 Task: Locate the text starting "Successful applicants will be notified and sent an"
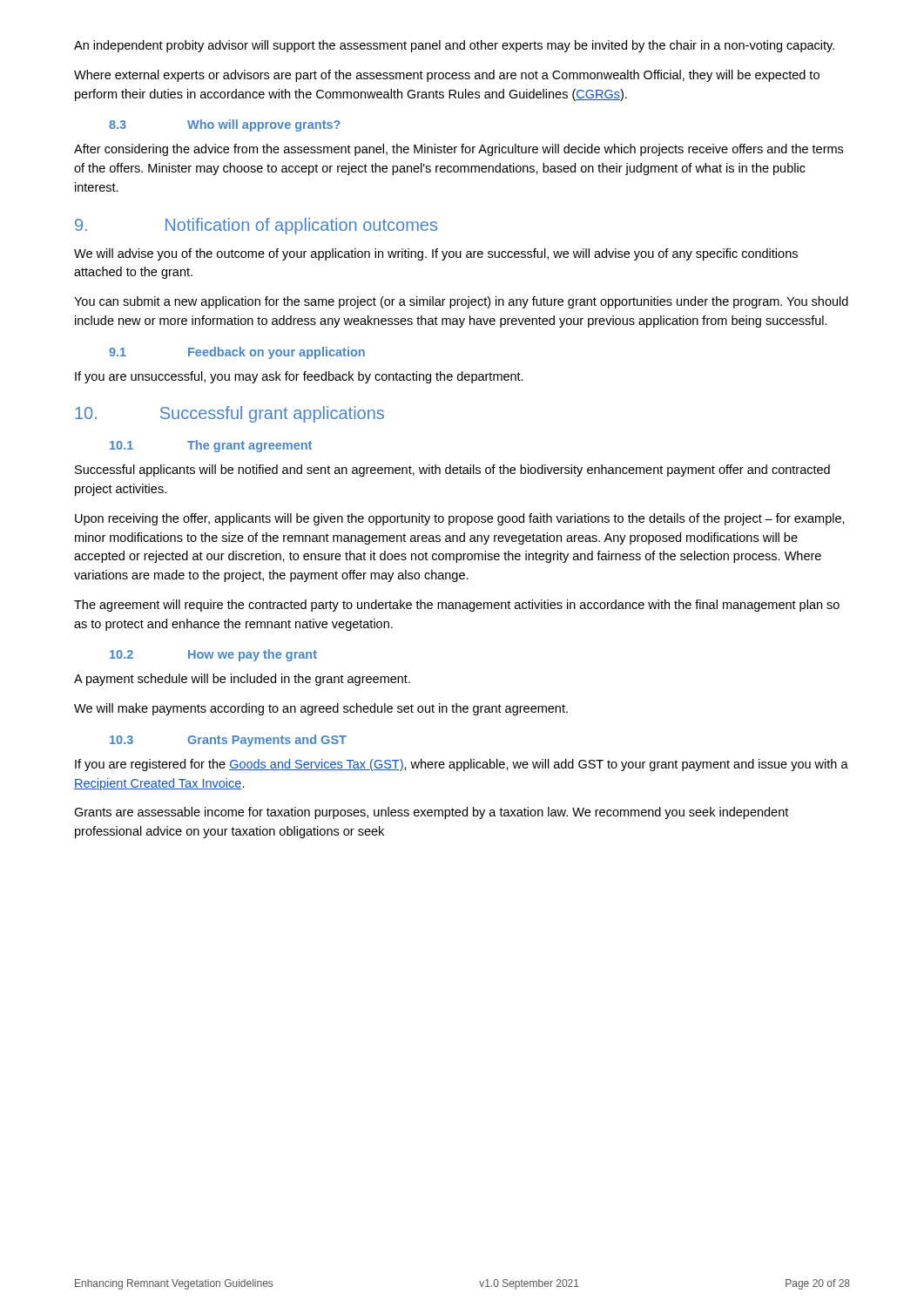(462, 480)
